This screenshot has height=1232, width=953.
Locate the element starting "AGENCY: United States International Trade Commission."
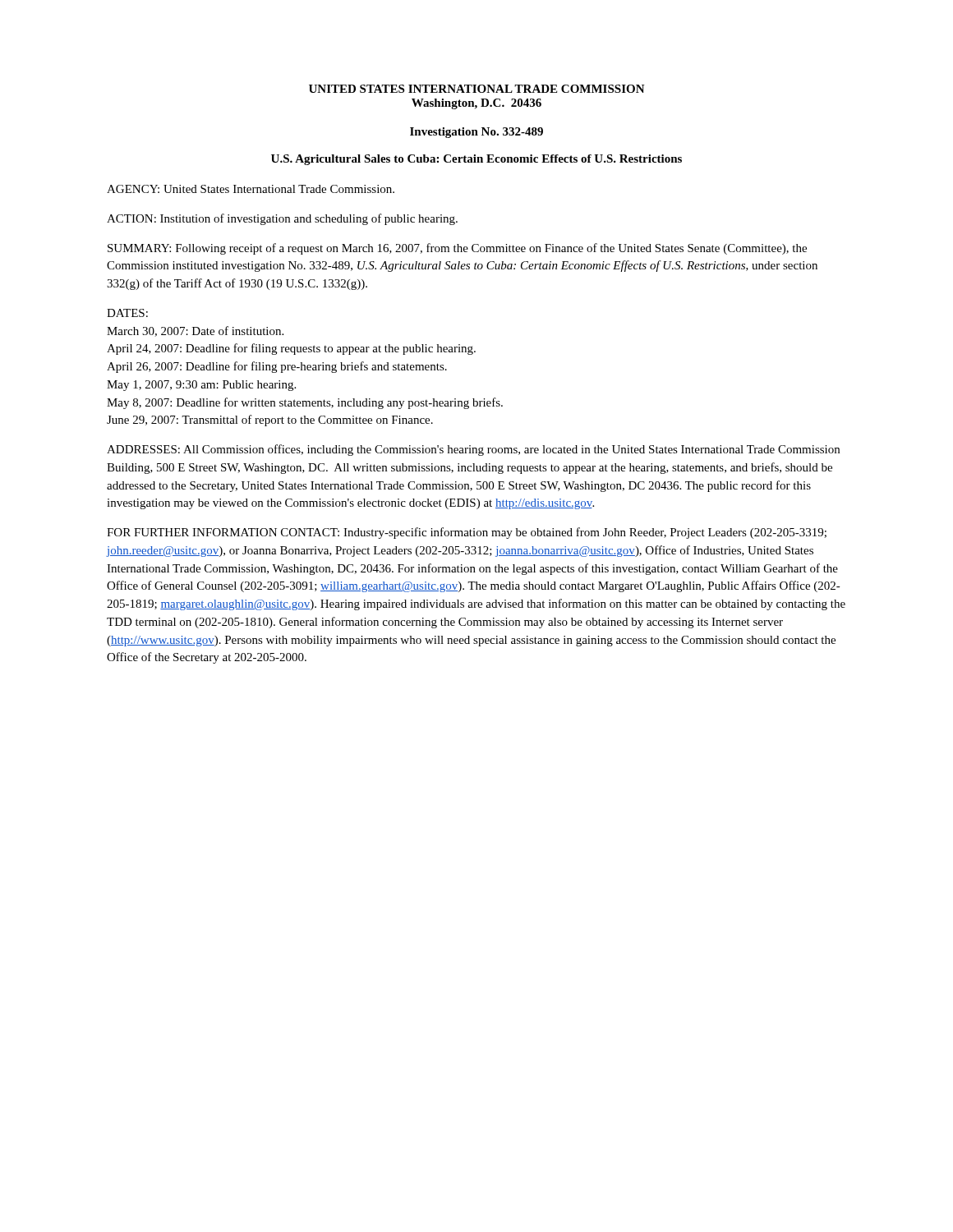(x=251, y=189)
